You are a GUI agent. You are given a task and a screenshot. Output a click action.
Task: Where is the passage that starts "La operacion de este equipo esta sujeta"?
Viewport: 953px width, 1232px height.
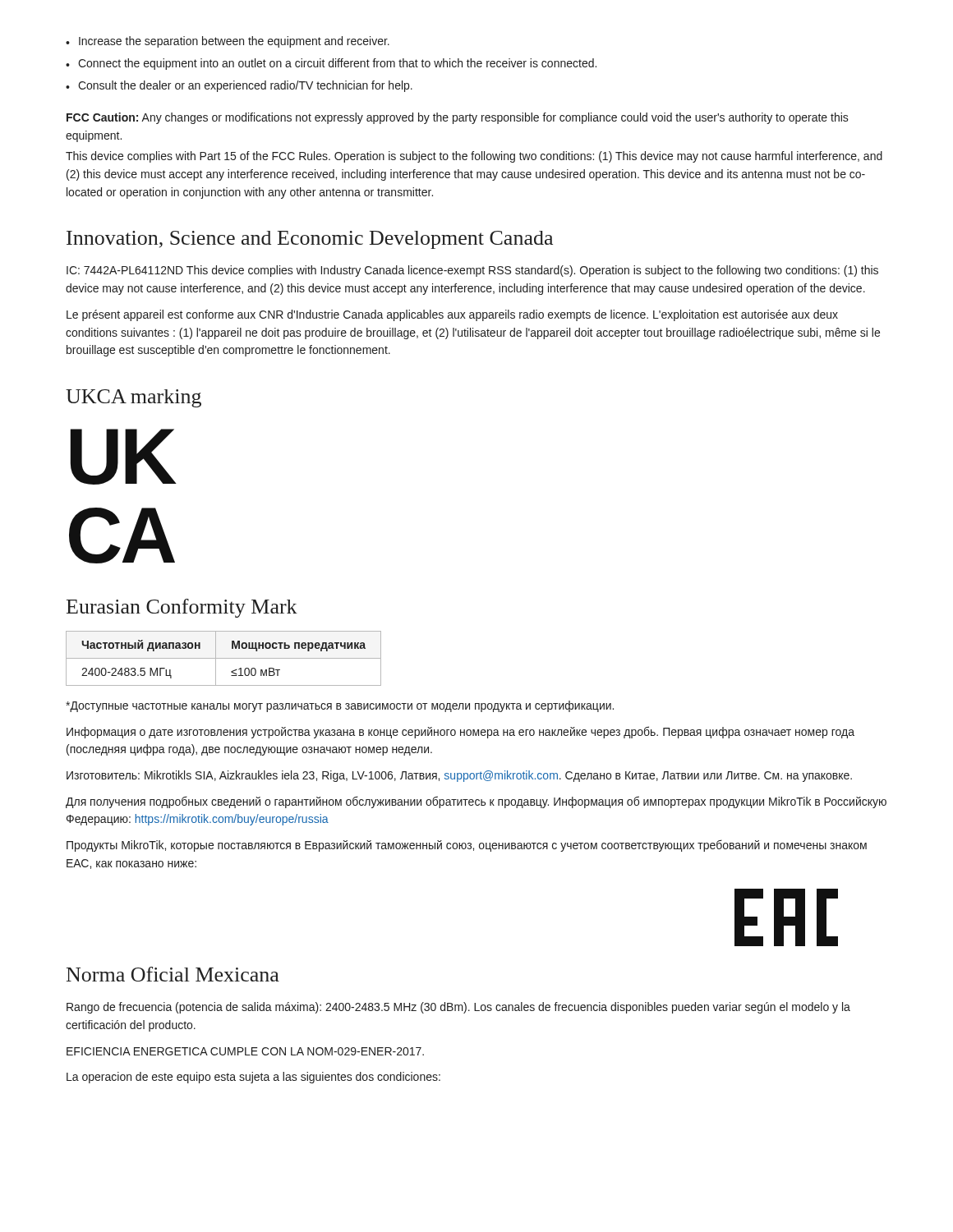coord(253,1077)
